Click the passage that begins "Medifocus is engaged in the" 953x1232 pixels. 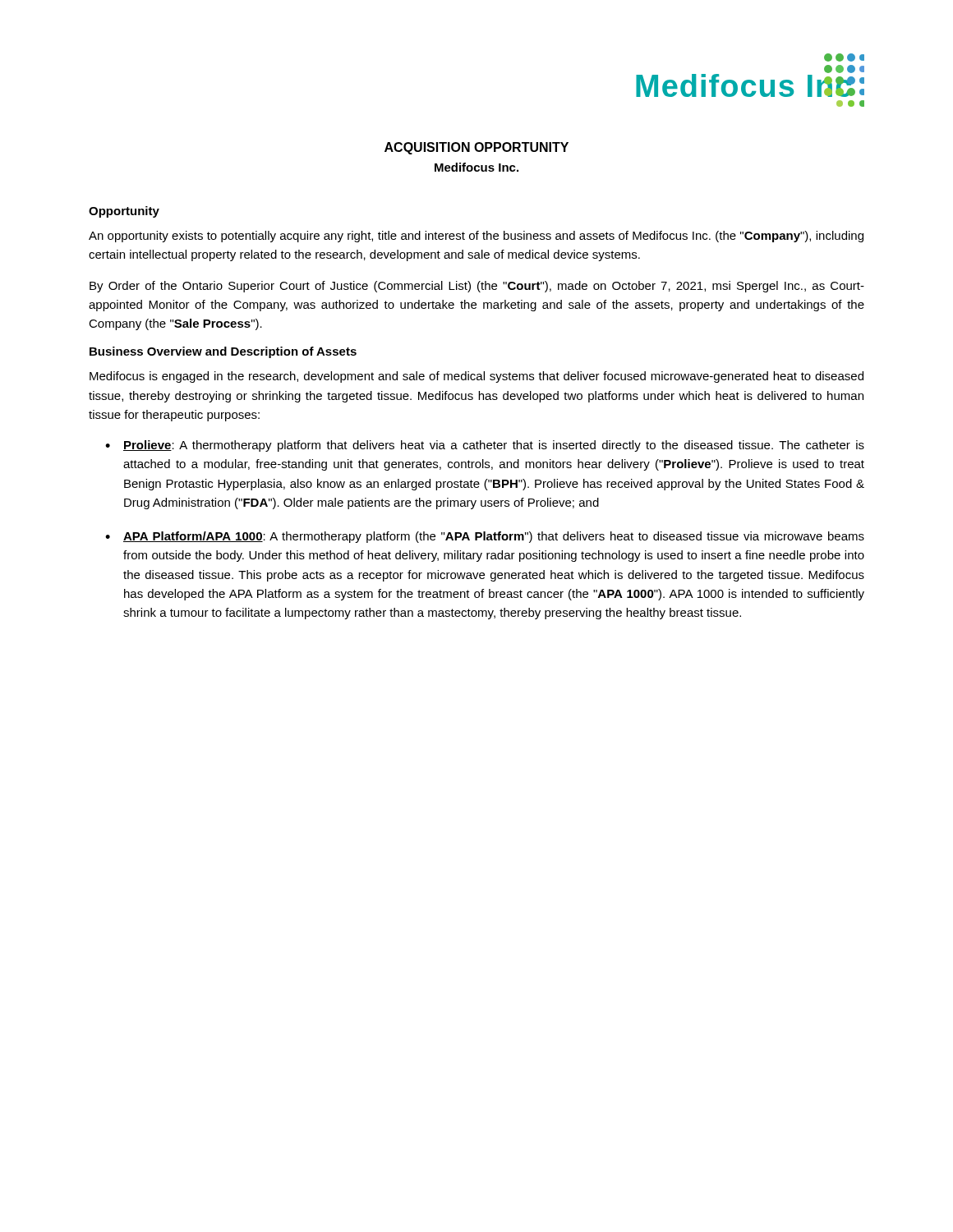pos(476,395)
